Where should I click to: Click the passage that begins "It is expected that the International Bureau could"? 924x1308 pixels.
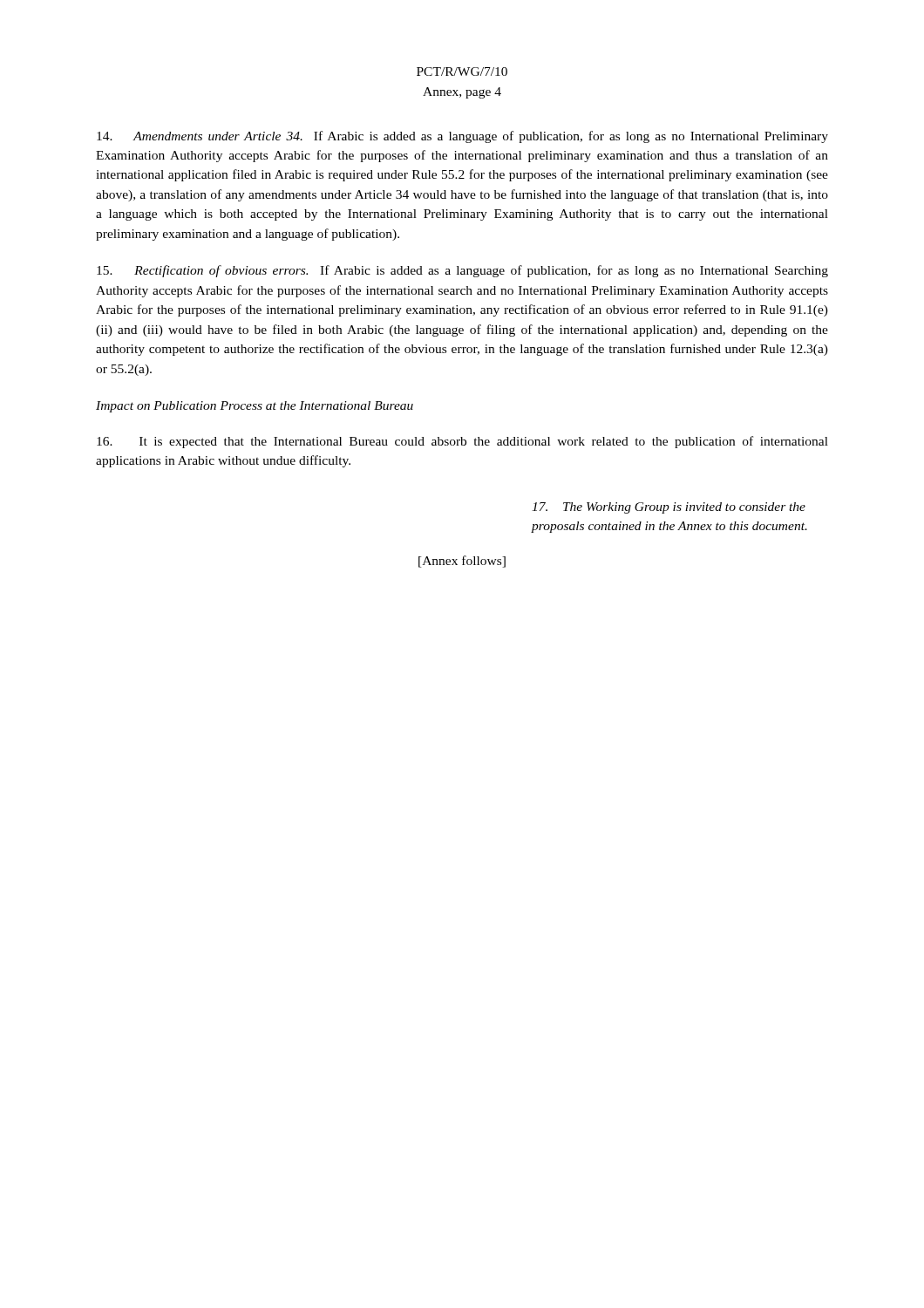coord(462,450)
